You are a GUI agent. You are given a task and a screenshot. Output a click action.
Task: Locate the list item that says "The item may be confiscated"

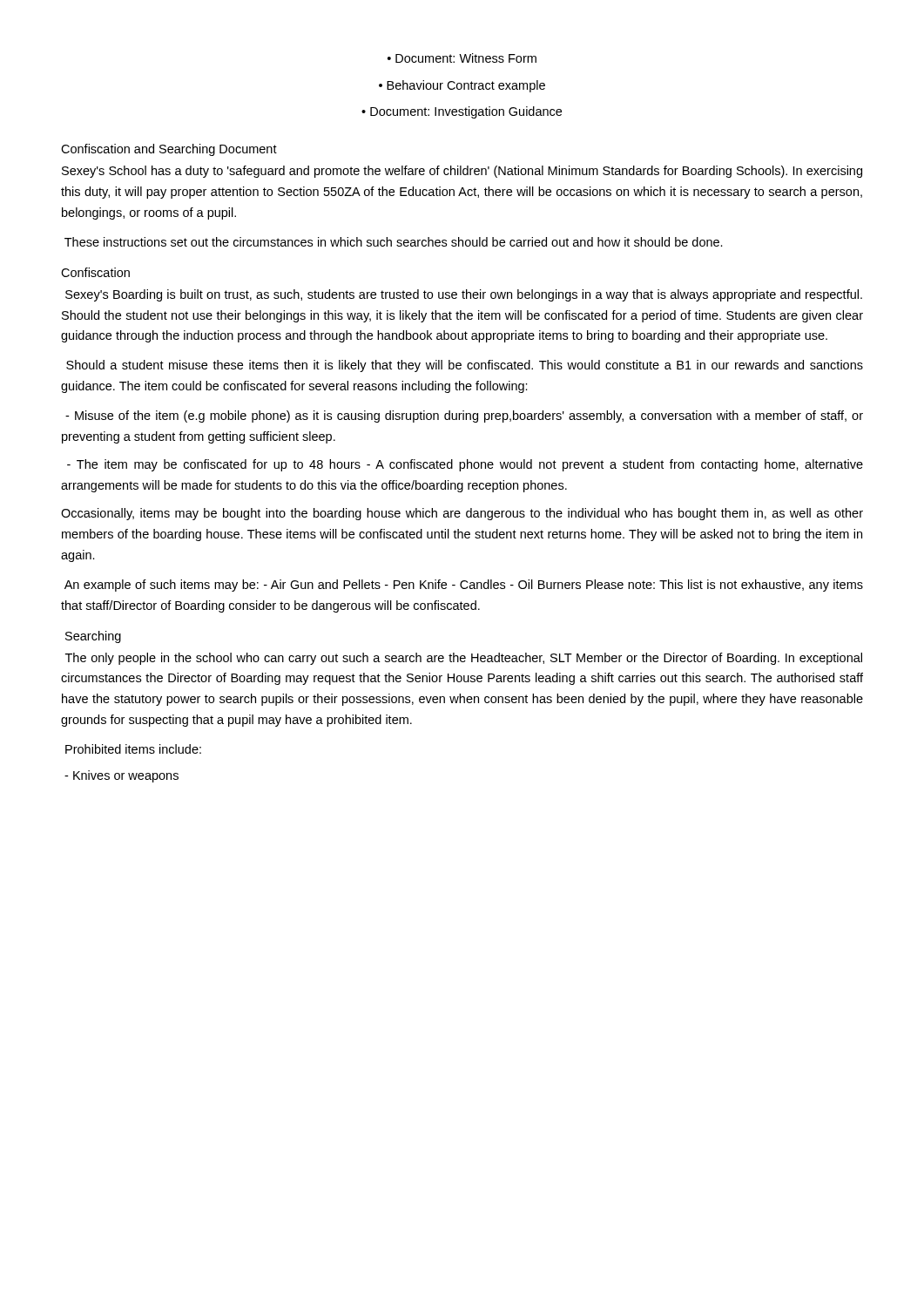click(x=462, y=475)
